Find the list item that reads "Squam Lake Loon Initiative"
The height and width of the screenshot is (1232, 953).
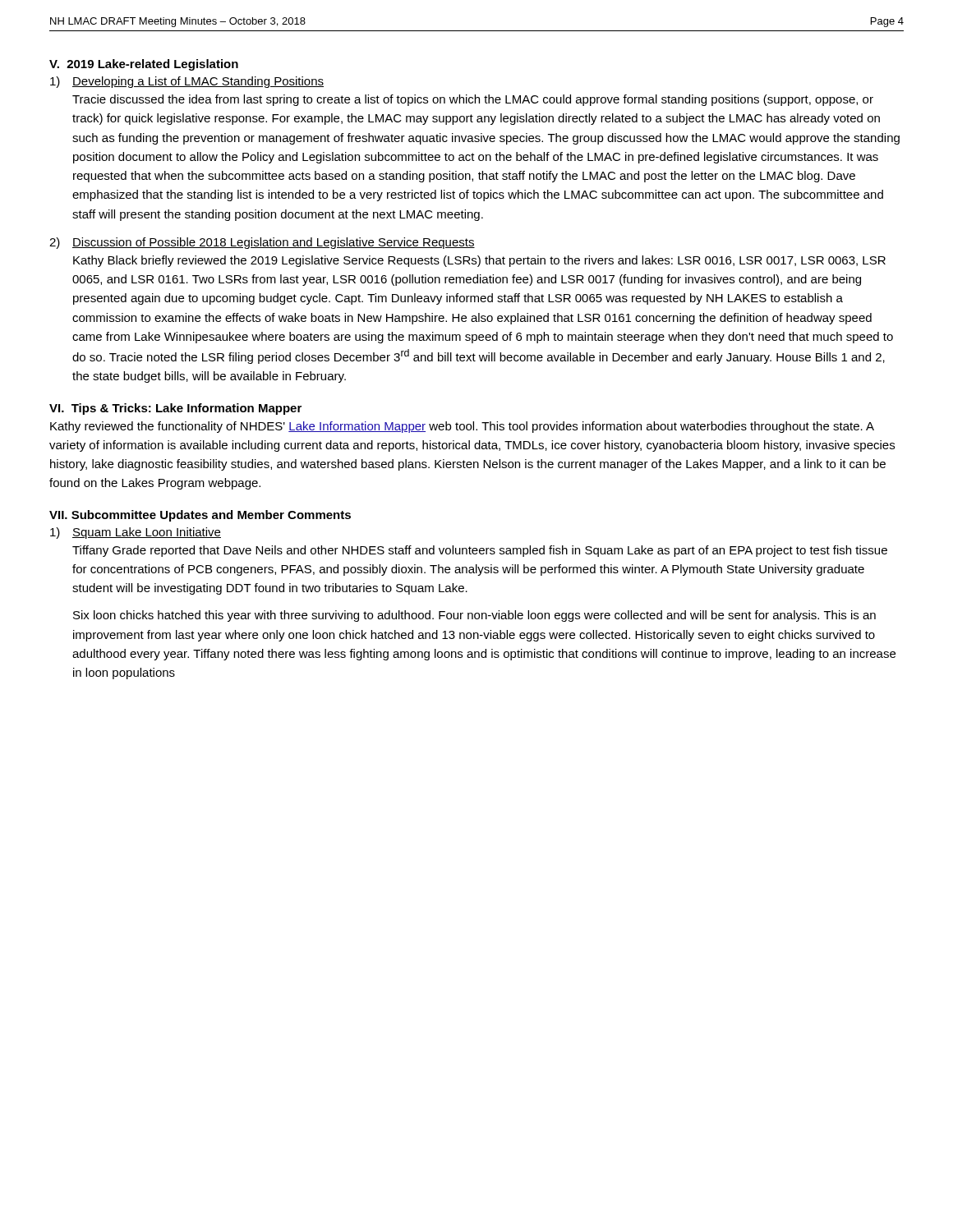[147, 531]
